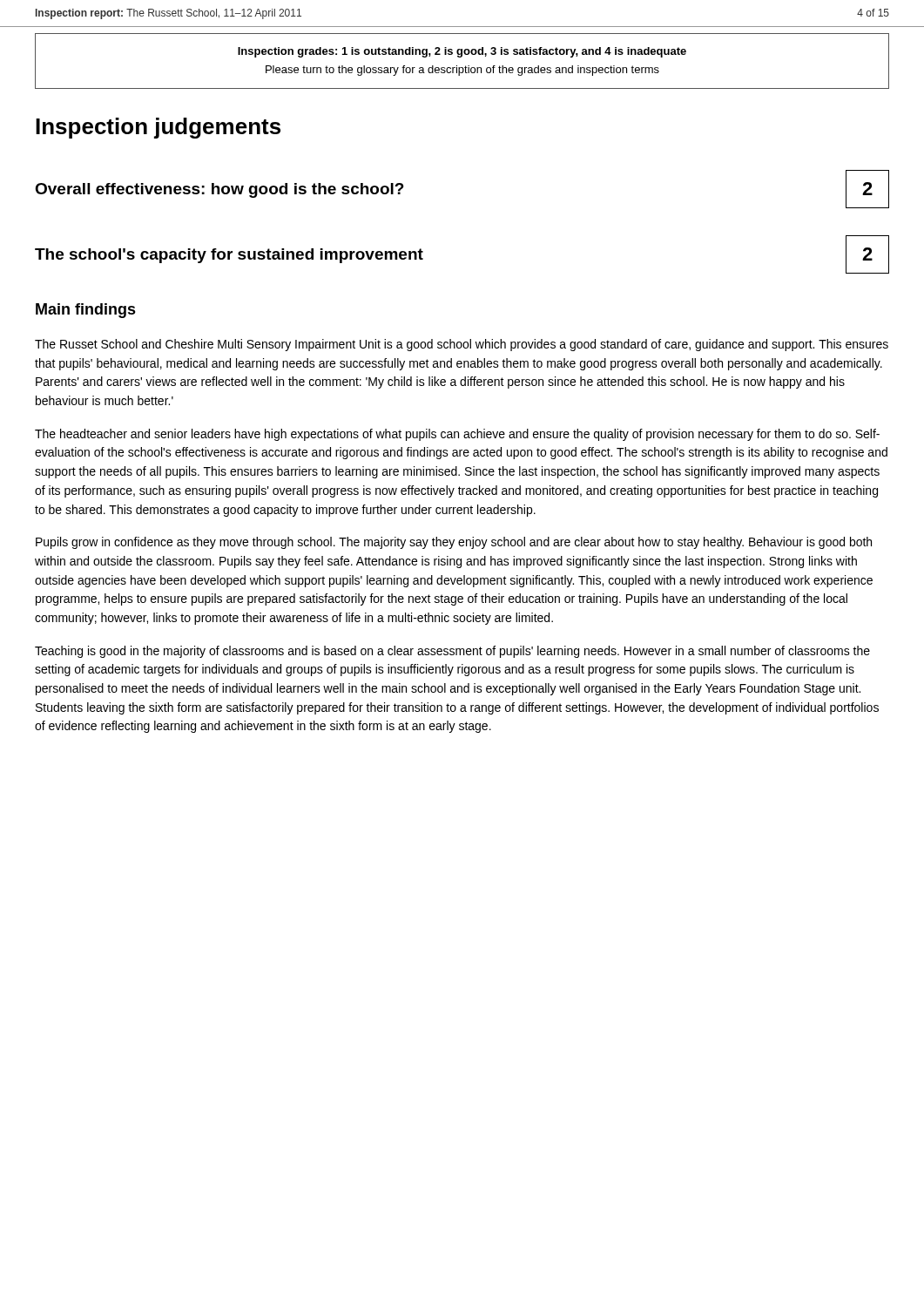Find "The school's capacity for sustained improvement" on this page
The width and height of the screenshot is (924, 1307).
[229, 254]
